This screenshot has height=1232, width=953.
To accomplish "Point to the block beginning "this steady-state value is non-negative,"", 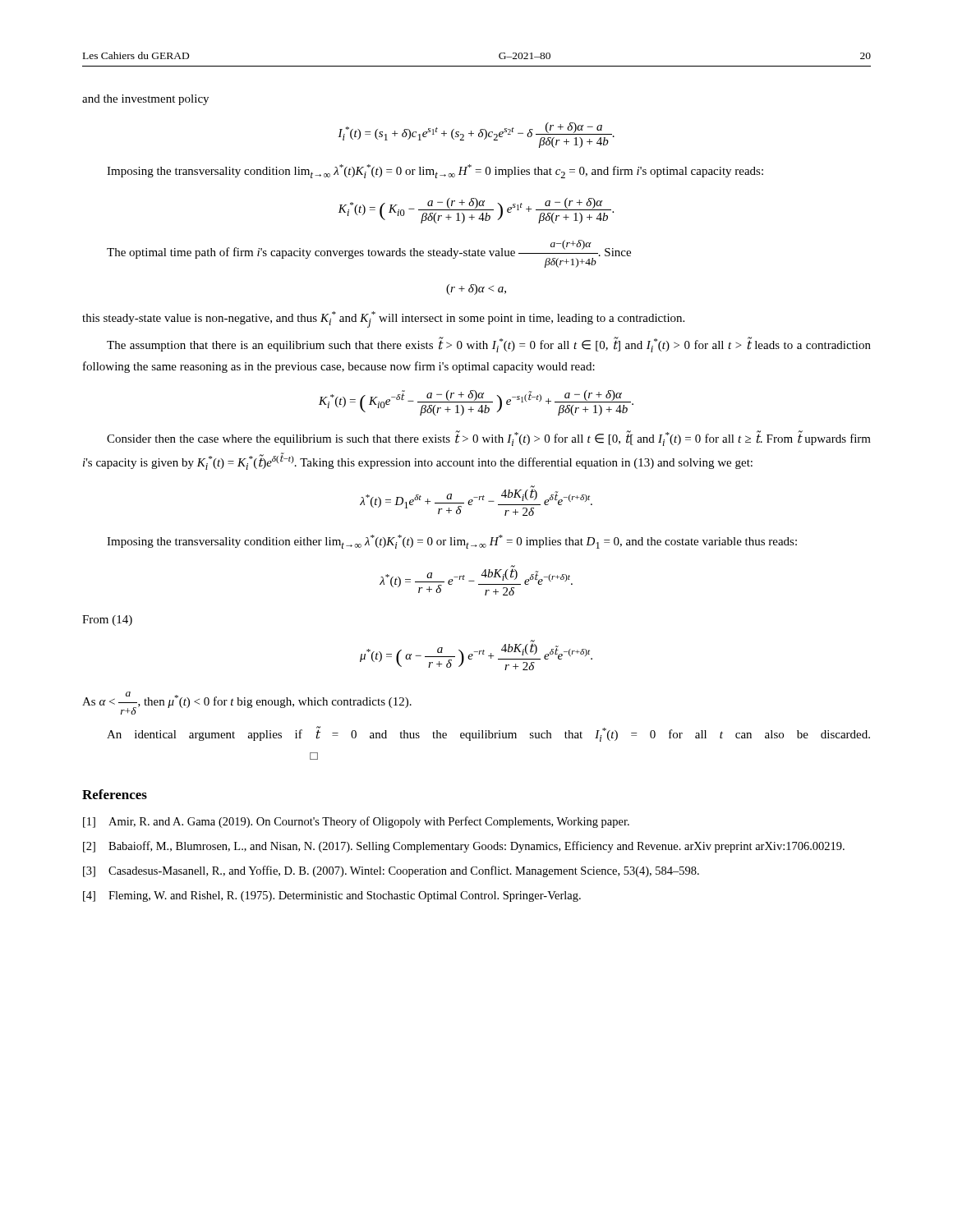I will coord(384,319).
